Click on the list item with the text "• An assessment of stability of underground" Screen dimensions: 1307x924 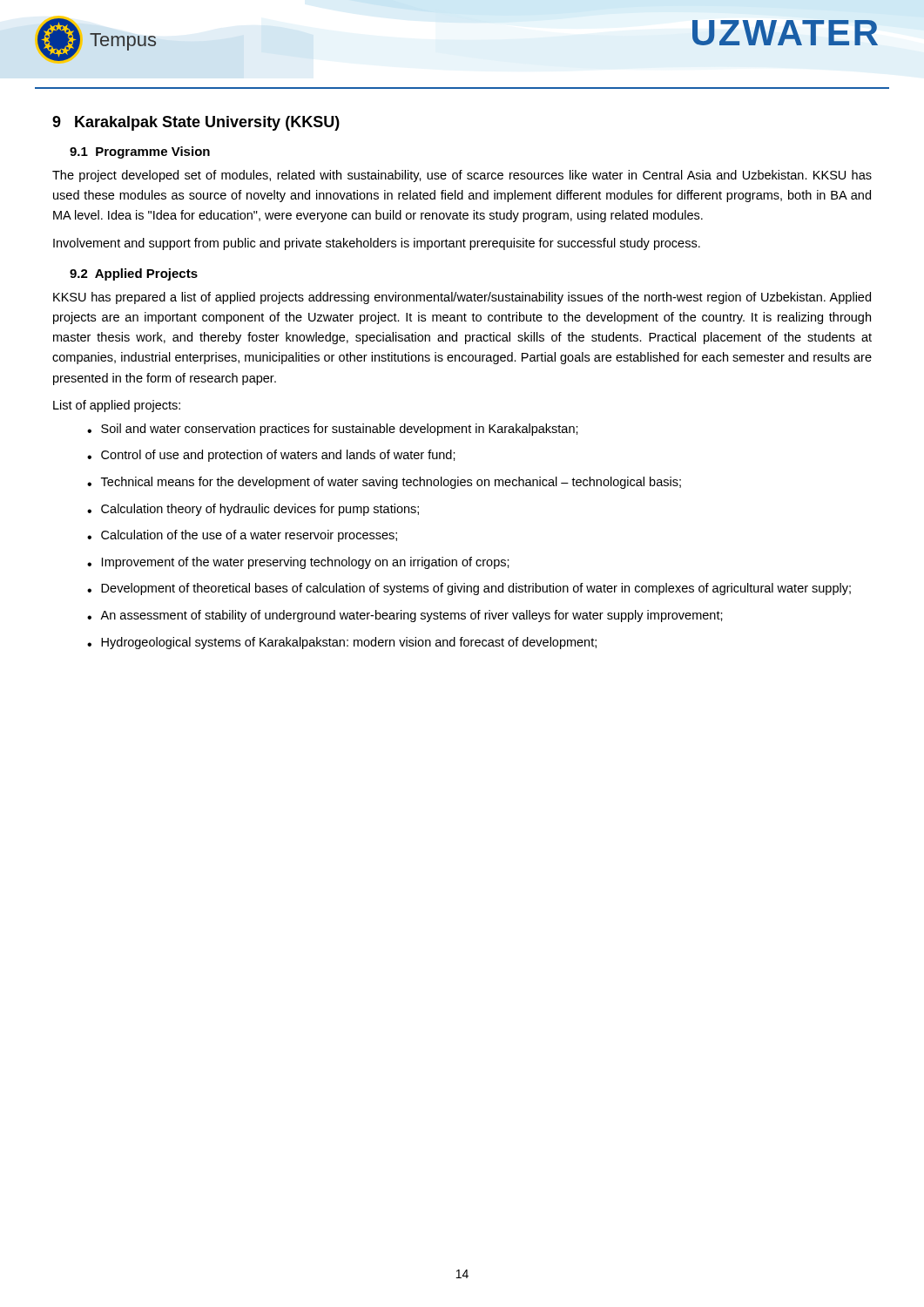coord(479,617)
